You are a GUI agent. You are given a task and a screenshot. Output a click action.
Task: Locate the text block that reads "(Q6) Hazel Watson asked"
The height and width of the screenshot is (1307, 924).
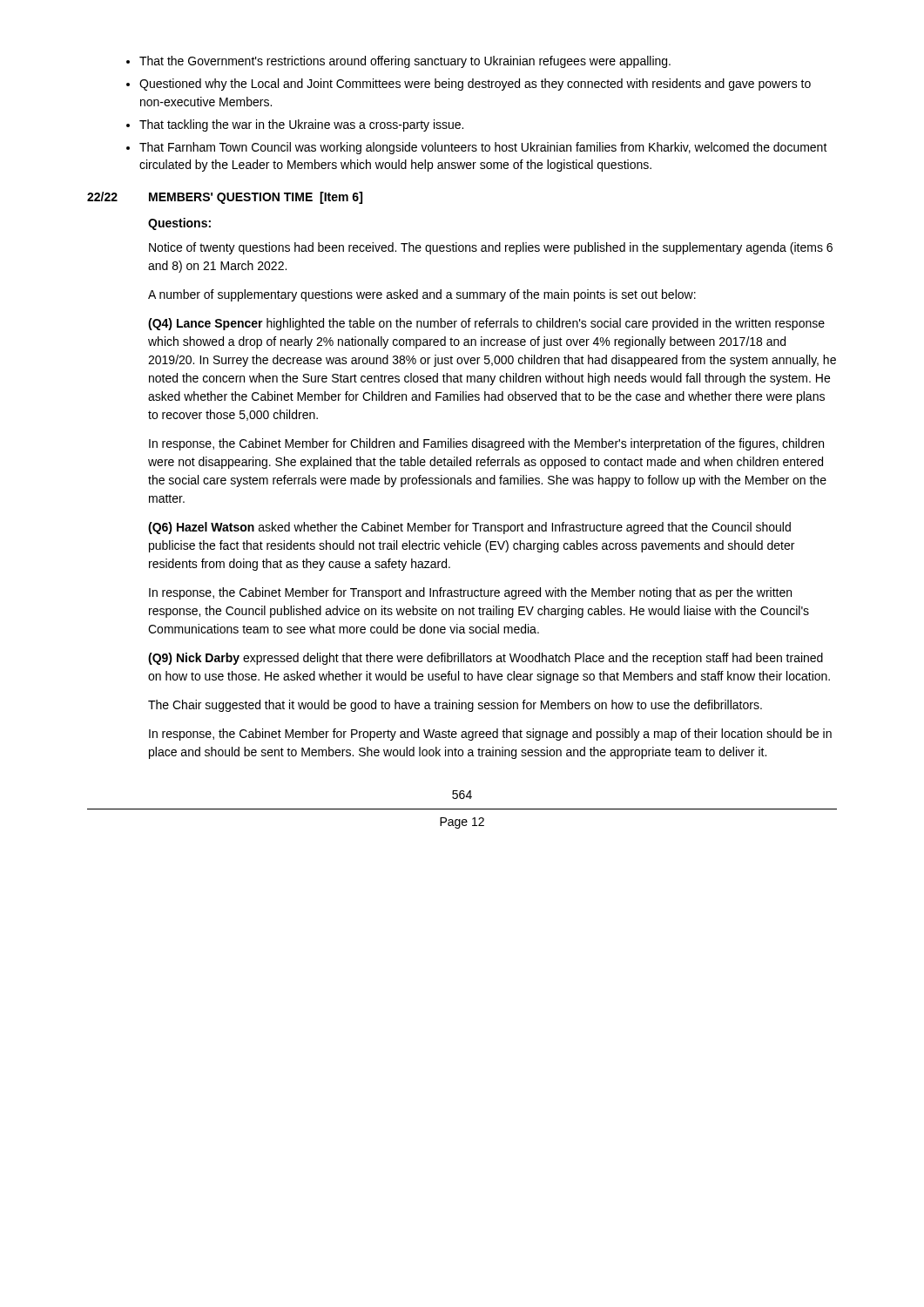[x=471, y=545]
